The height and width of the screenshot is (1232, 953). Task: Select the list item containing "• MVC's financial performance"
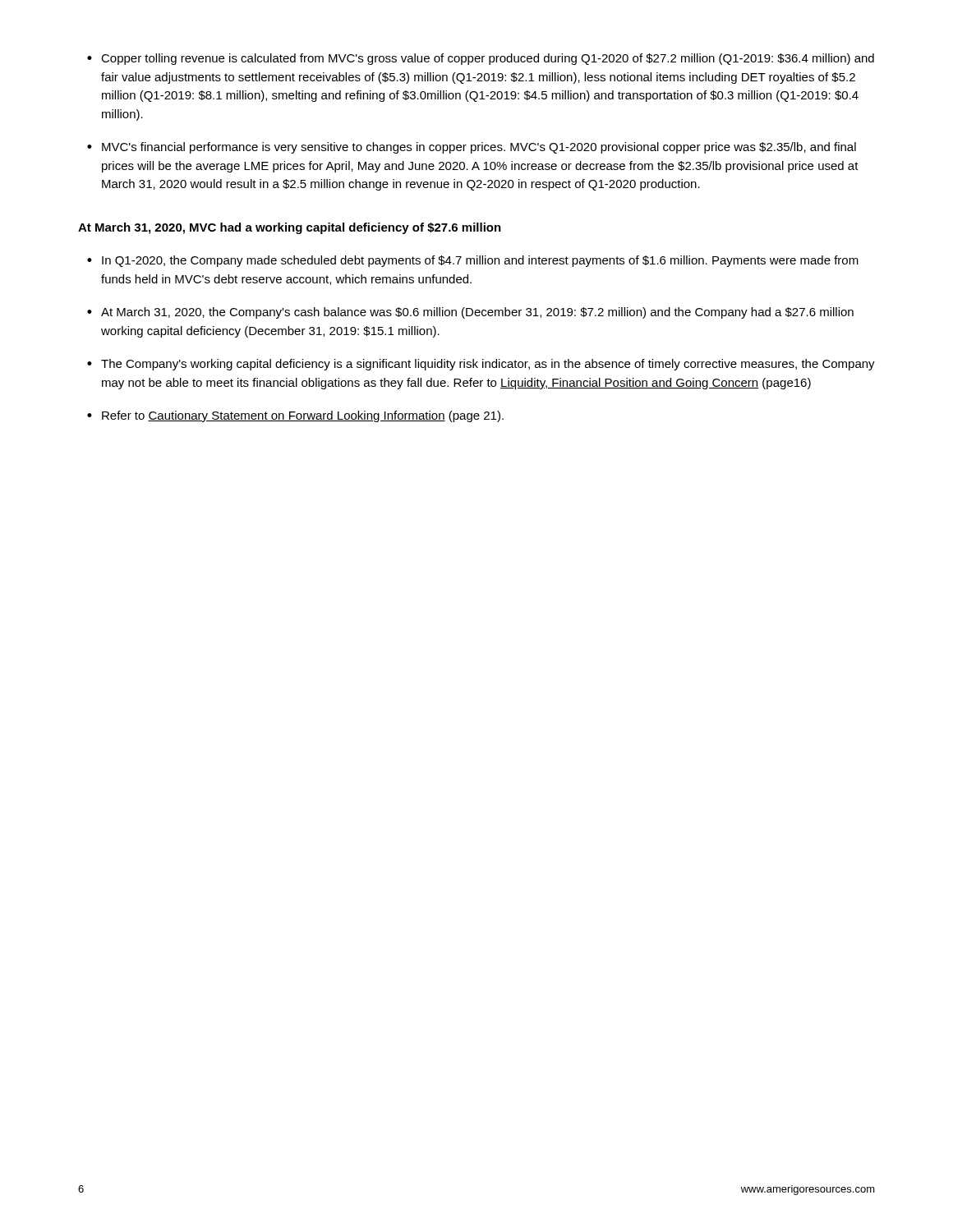pos(476,166)
